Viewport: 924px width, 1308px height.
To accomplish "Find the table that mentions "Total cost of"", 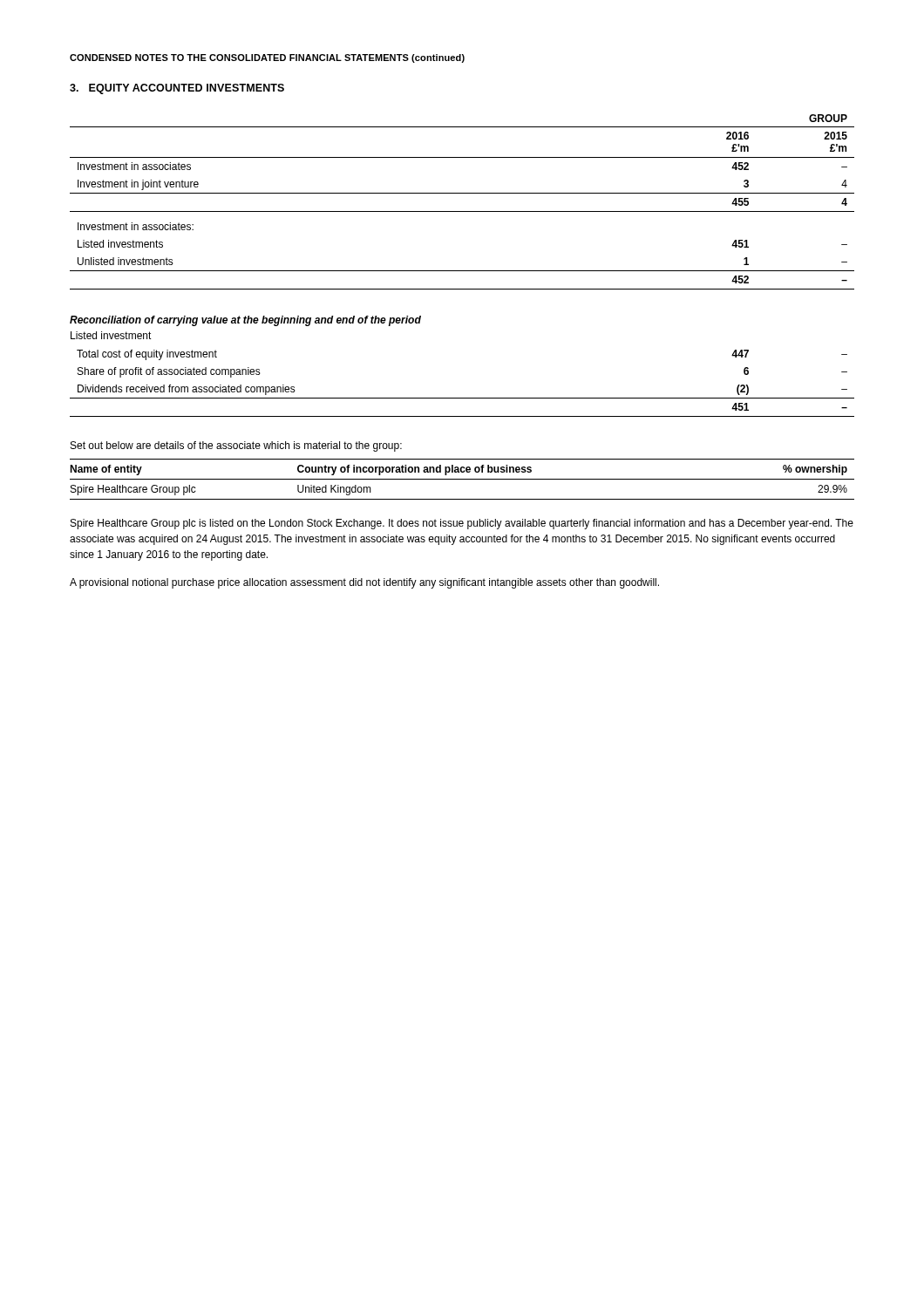I will 462,381.
